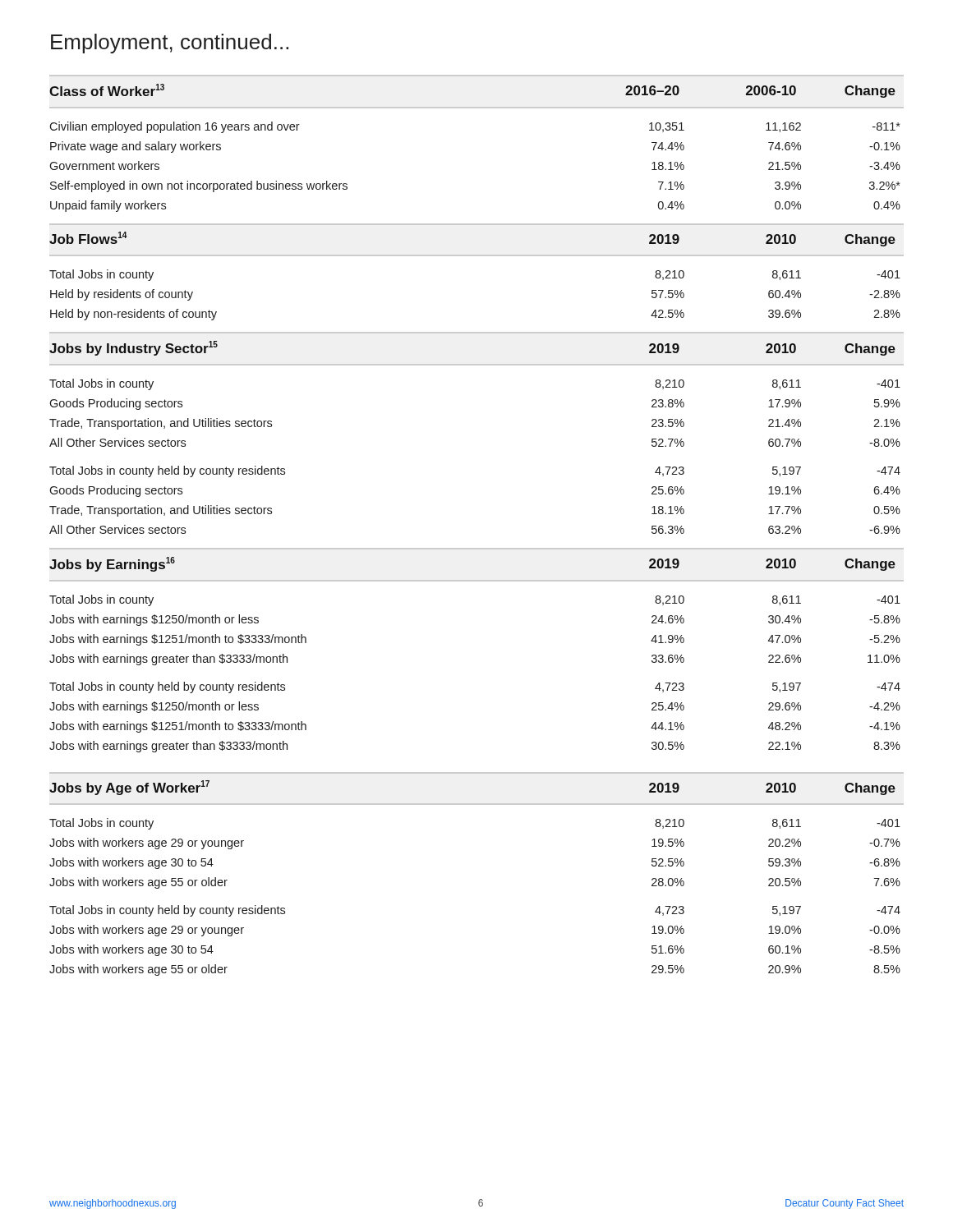Locate the table with the text "Jobs with workers age 29"
Screen dimensions: 1232x953
tap(476, 876)
